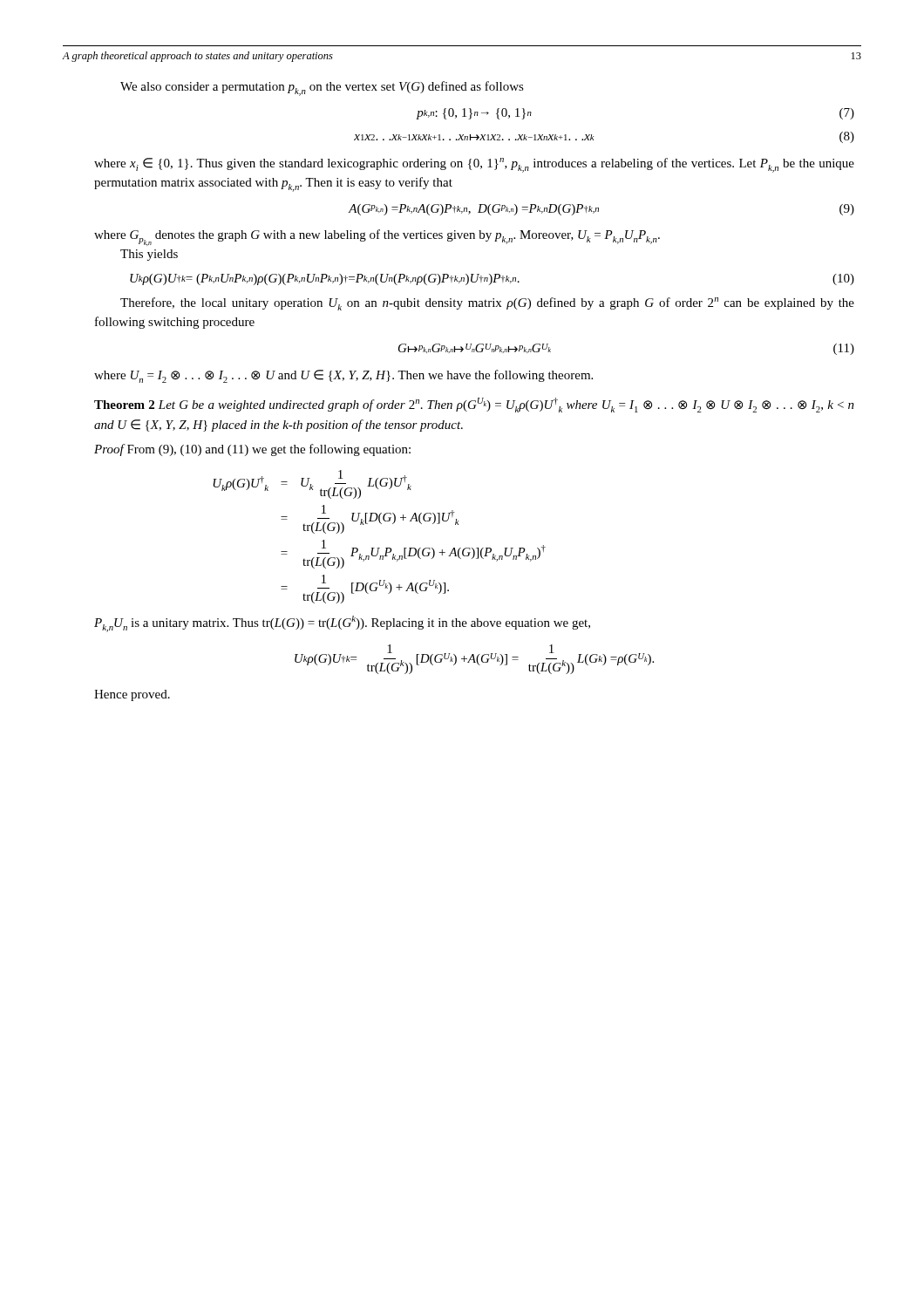Click the formula that begins "A(Gpk,n) = Pk,nA(G)P†k,n, D(Gpk,n)"
Image resolution: width=924 pixels, height=1308 pixels.
click(474, 208)
